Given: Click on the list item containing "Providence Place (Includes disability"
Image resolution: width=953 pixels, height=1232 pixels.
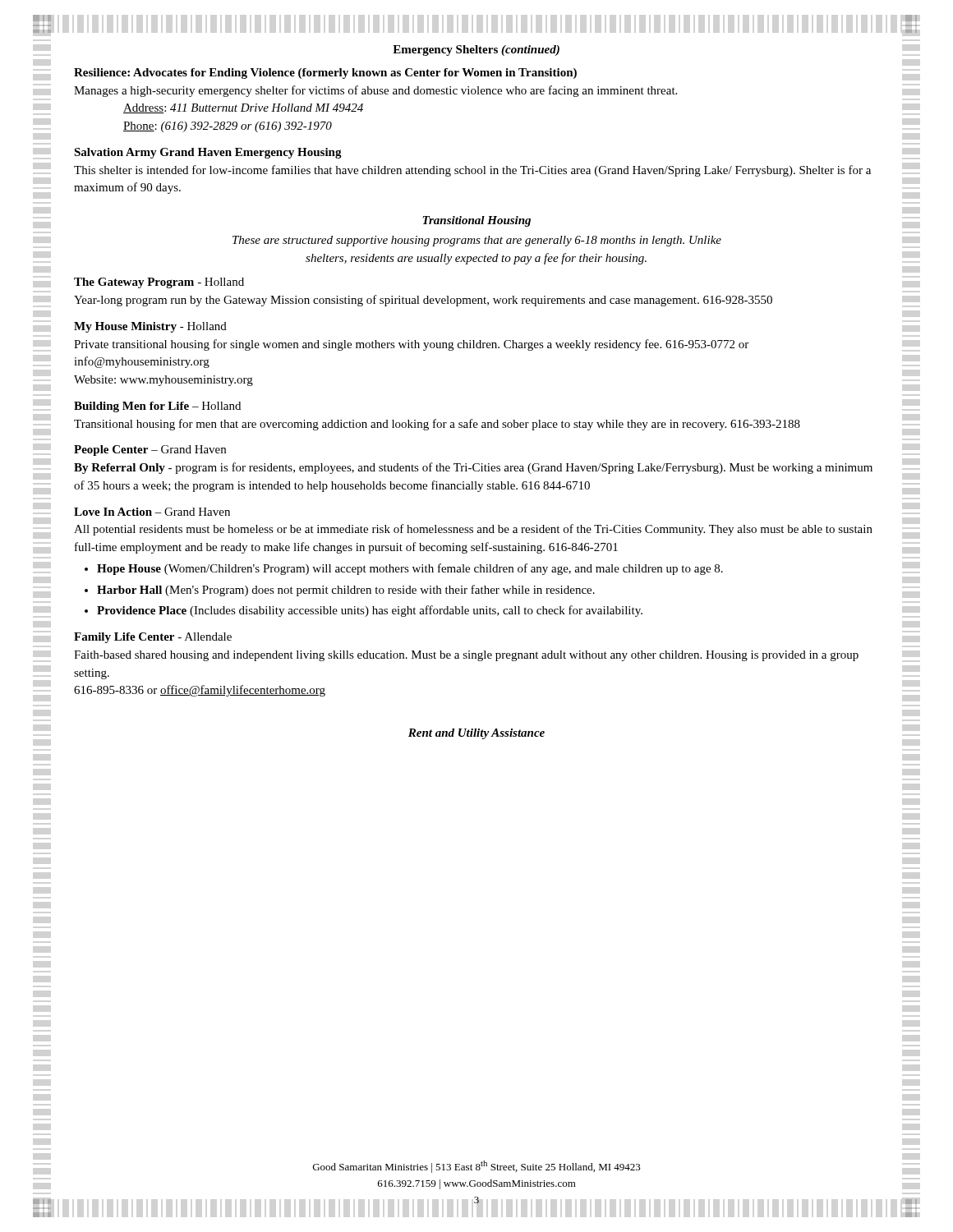Looking at the screenshot, I should (370, 610).
